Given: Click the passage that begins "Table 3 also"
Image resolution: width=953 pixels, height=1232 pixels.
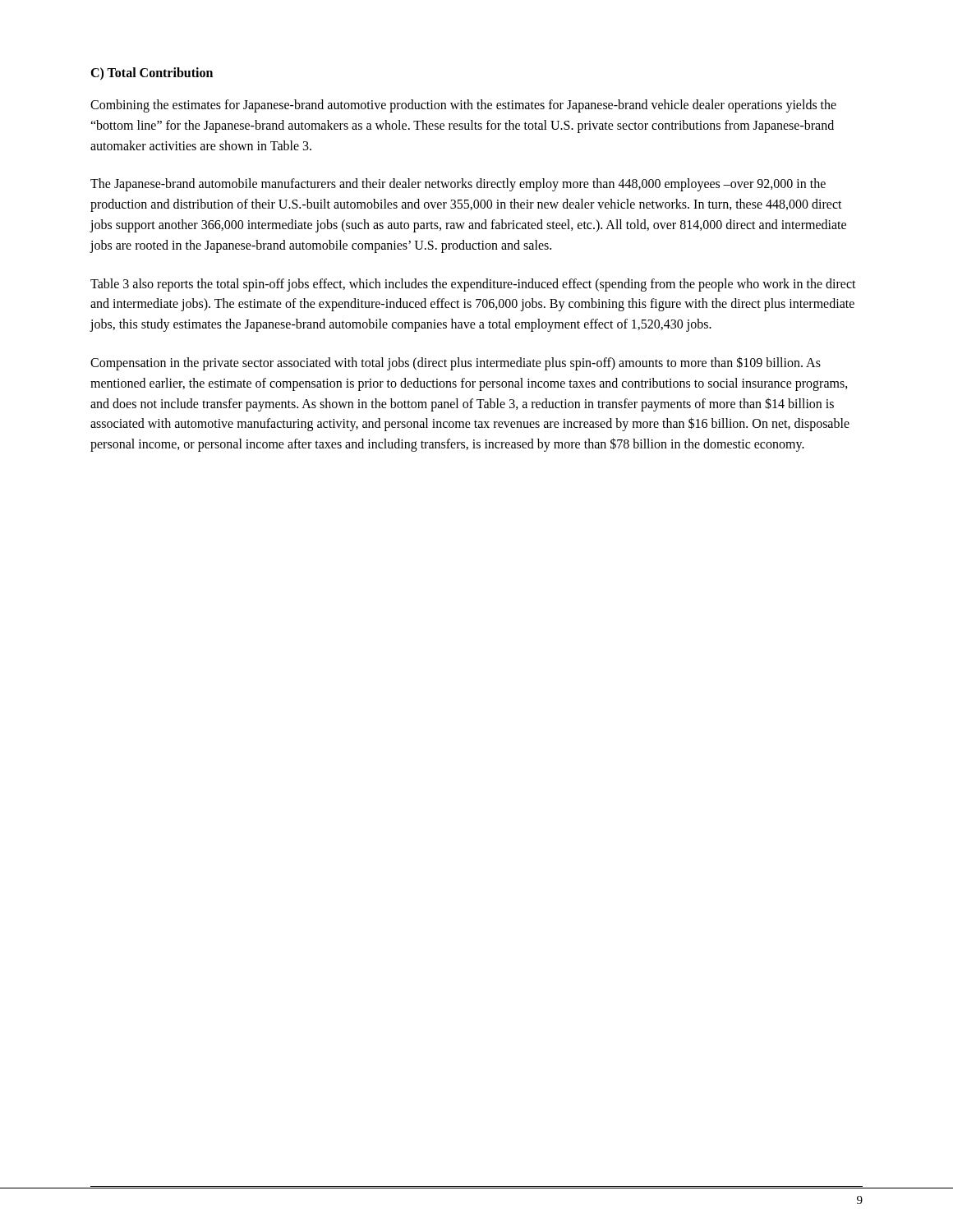Looking at the screenshot, I should (473, 304).
